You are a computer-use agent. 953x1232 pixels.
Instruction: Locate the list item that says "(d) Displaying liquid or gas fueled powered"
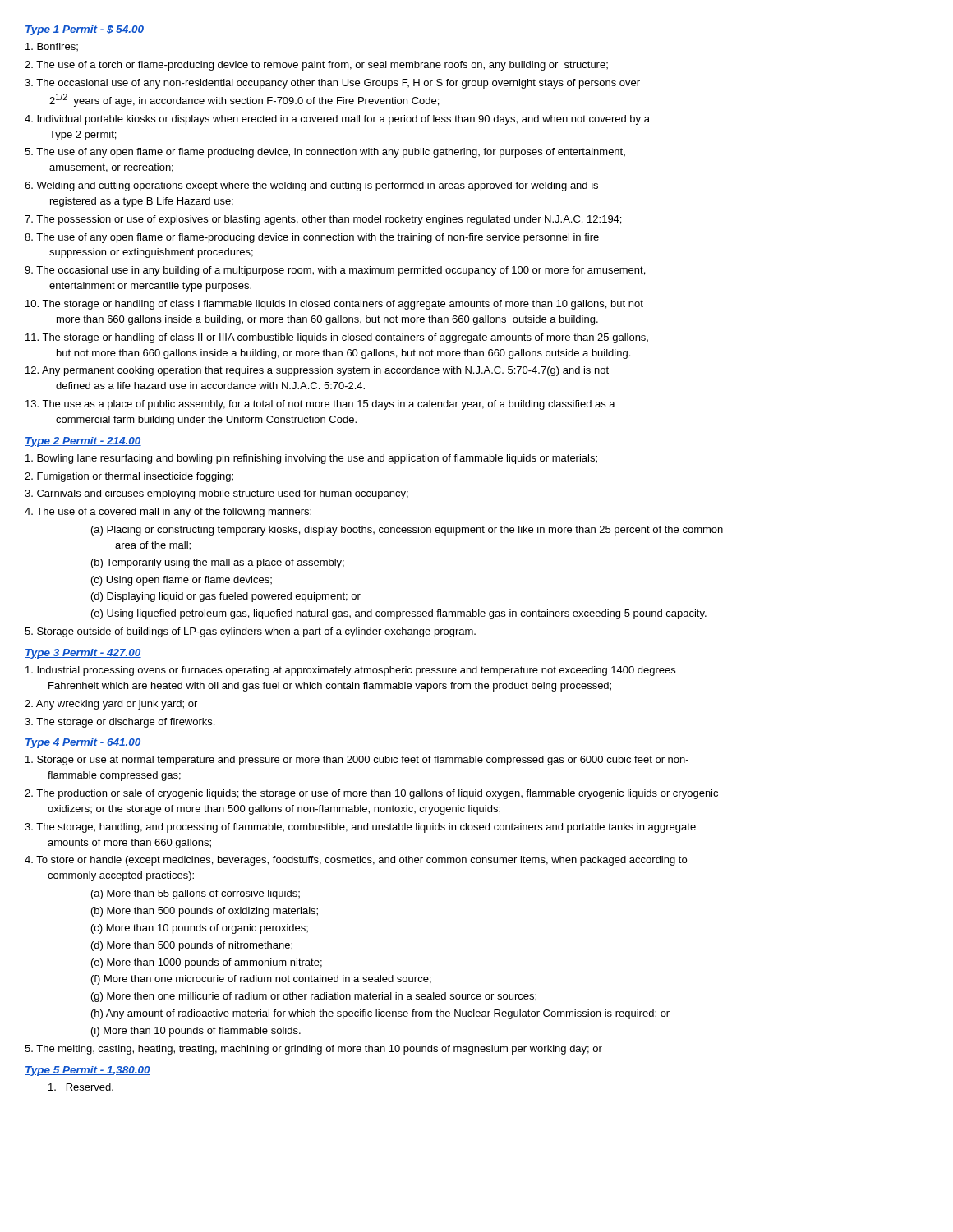click(x=225, y=596)
